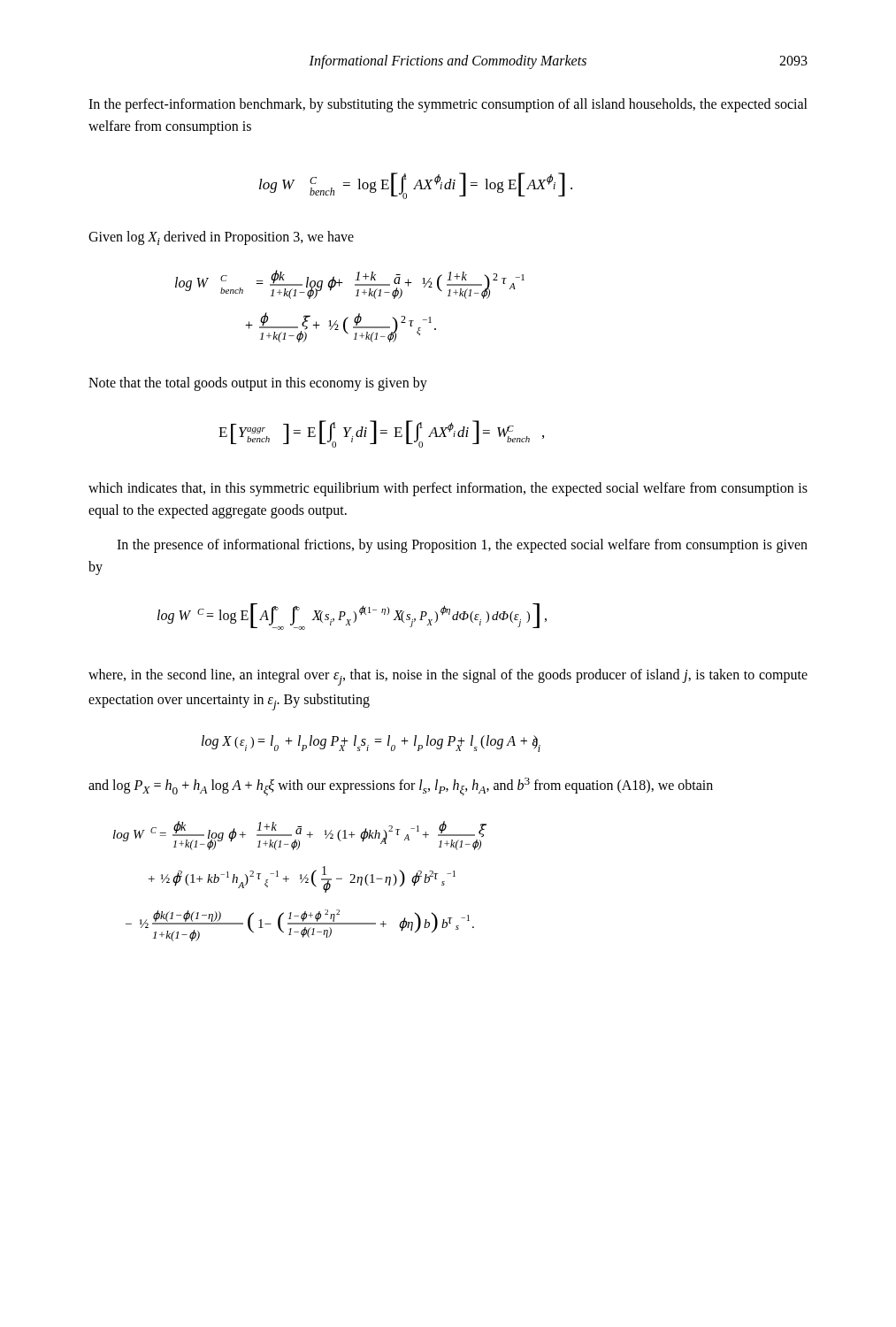The width and height of the screenshot is (896, 1327).
Task: Find the block on this page that starts "In the perfect-information benchmark, by substituting the"
Action: pos(448,115)
